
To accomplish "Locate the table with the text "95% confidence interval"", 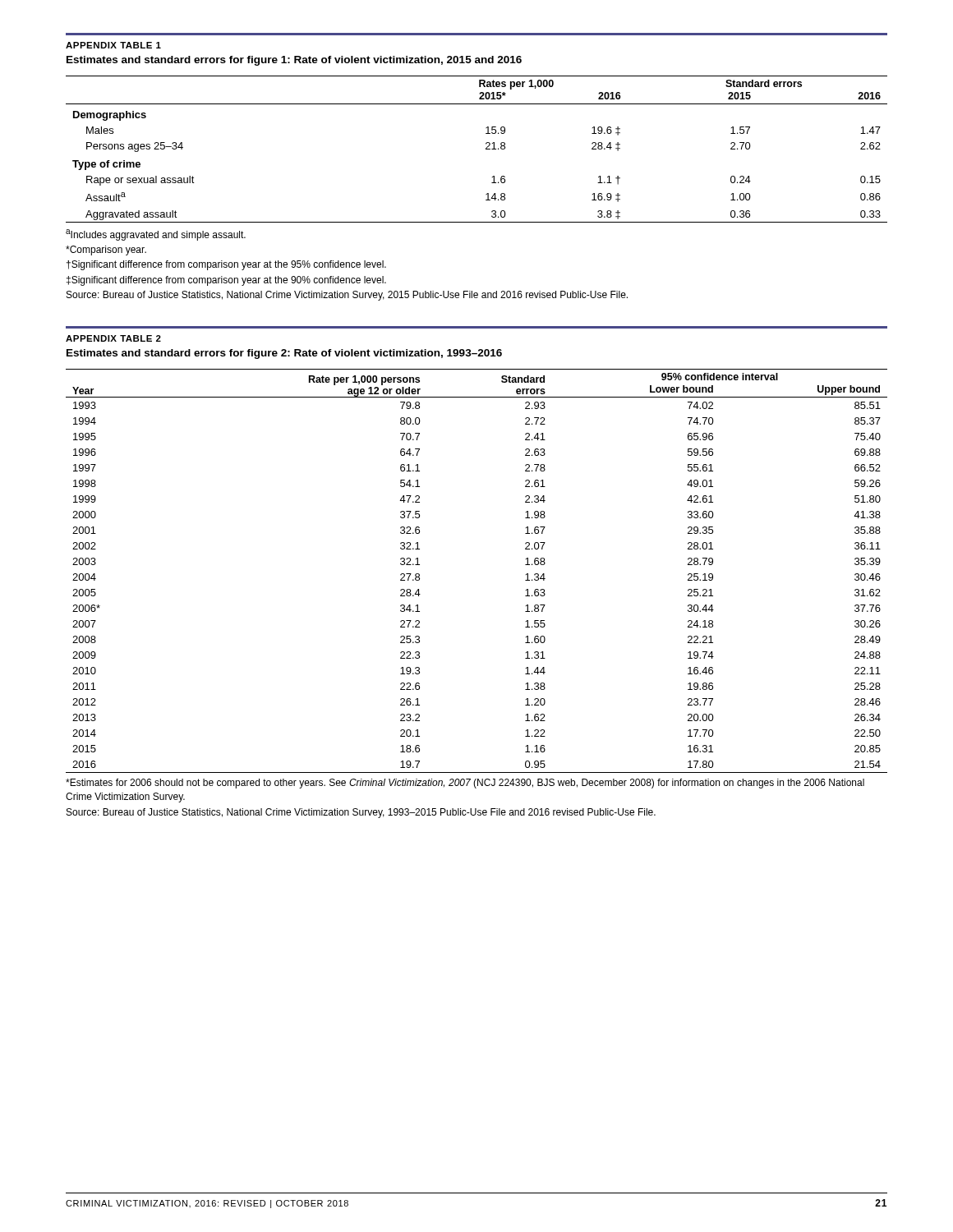I will coord(476,571).
